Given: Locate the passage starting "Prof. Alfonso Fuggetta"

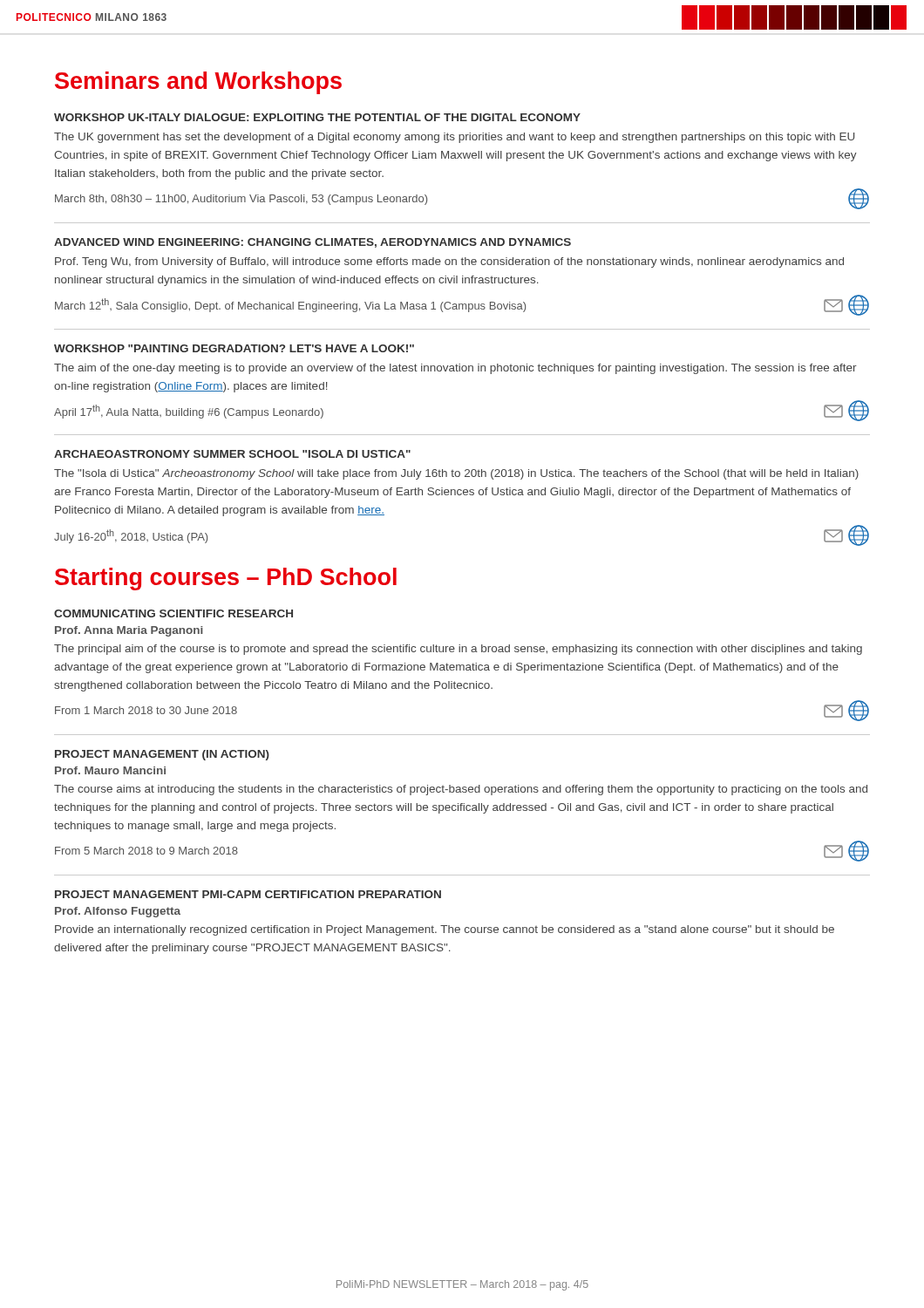Looking at the screenshot, I should point(117,911).
